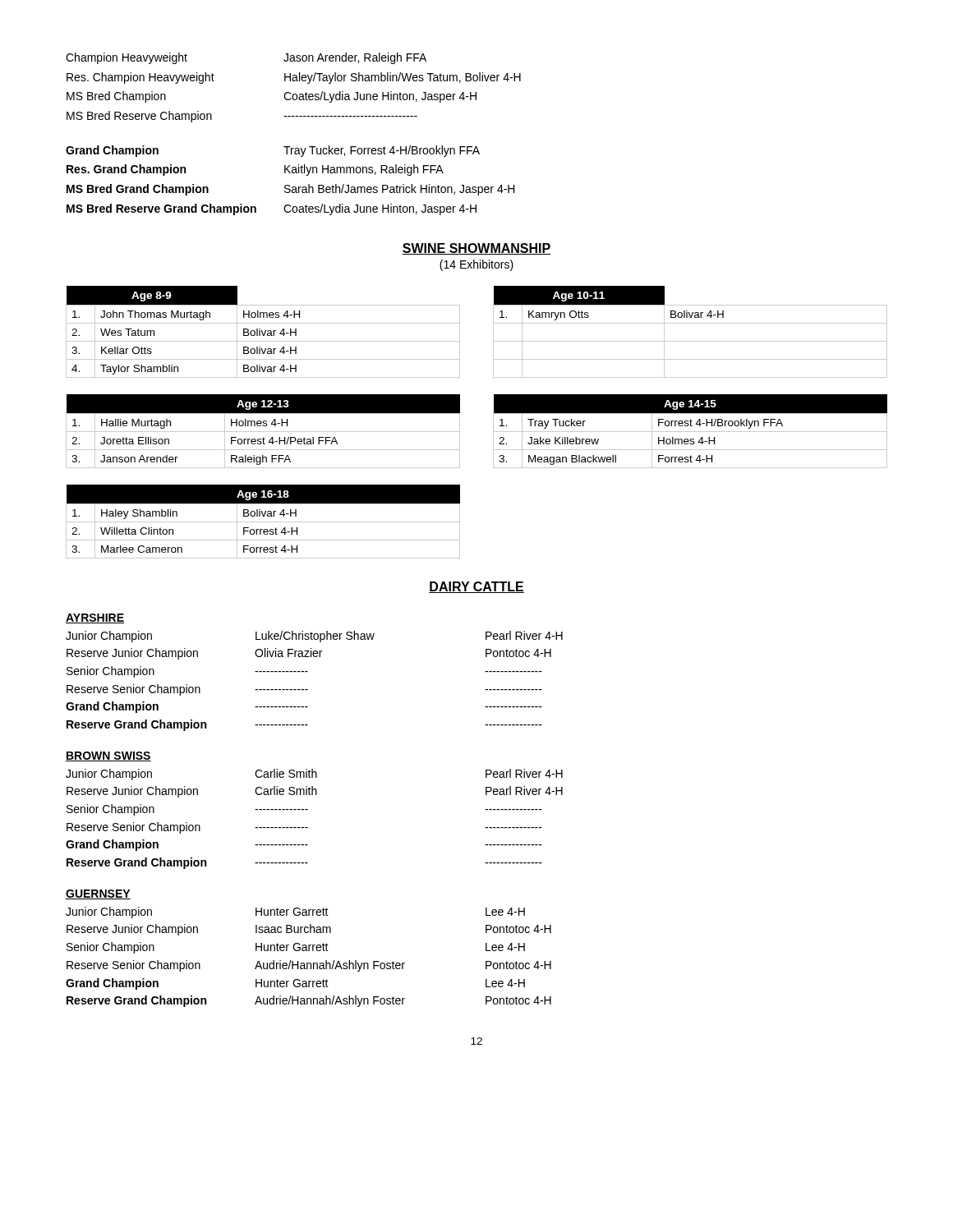Viewport: 953px width, 1232px height.
Task: Click on the region starting "SWINE SHOWMANSHIP"
Action: pyautogui.click(x=476, y=248)
